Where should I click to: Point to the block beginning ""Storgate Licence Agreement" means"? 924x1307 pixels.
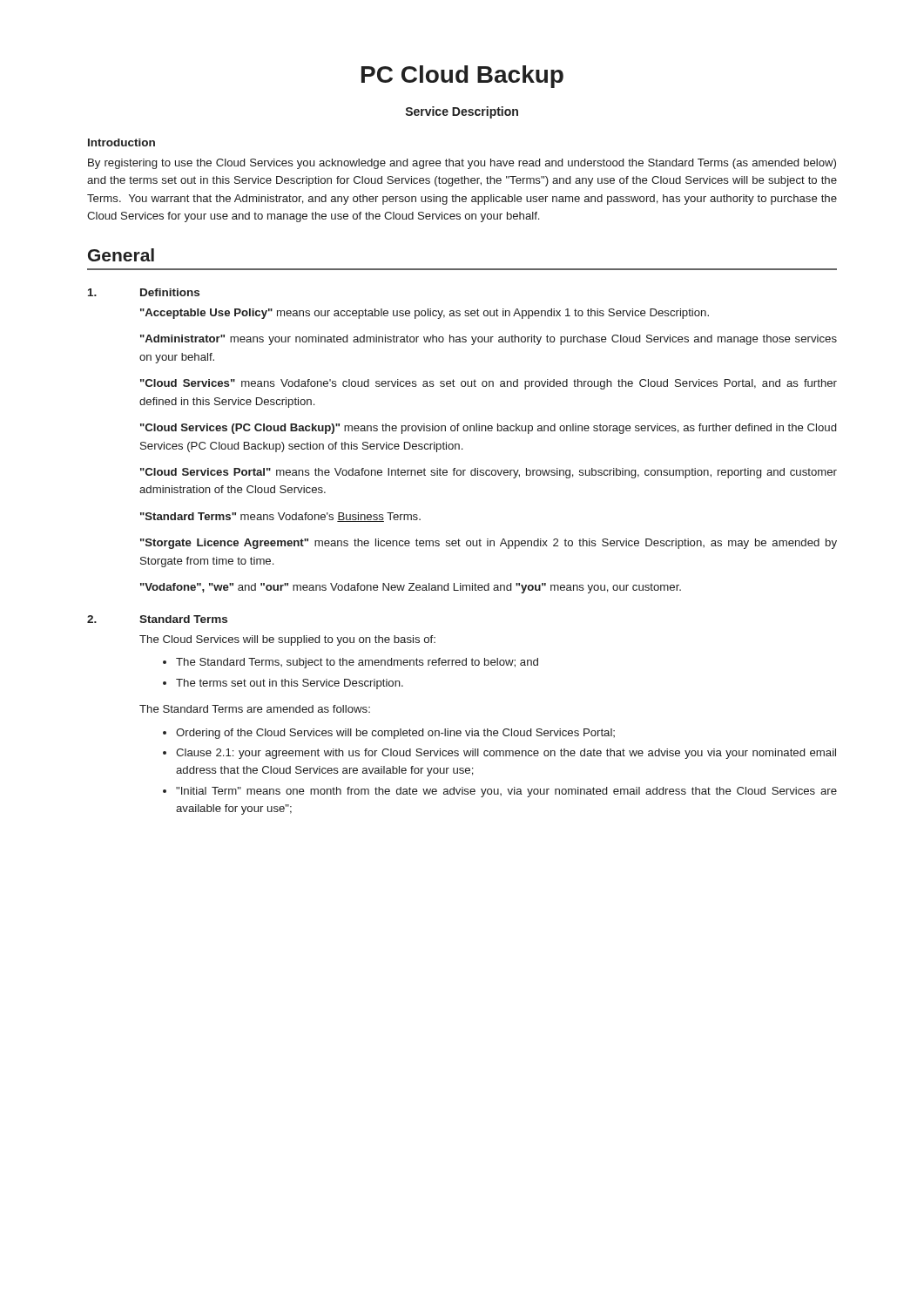[488, 552]
